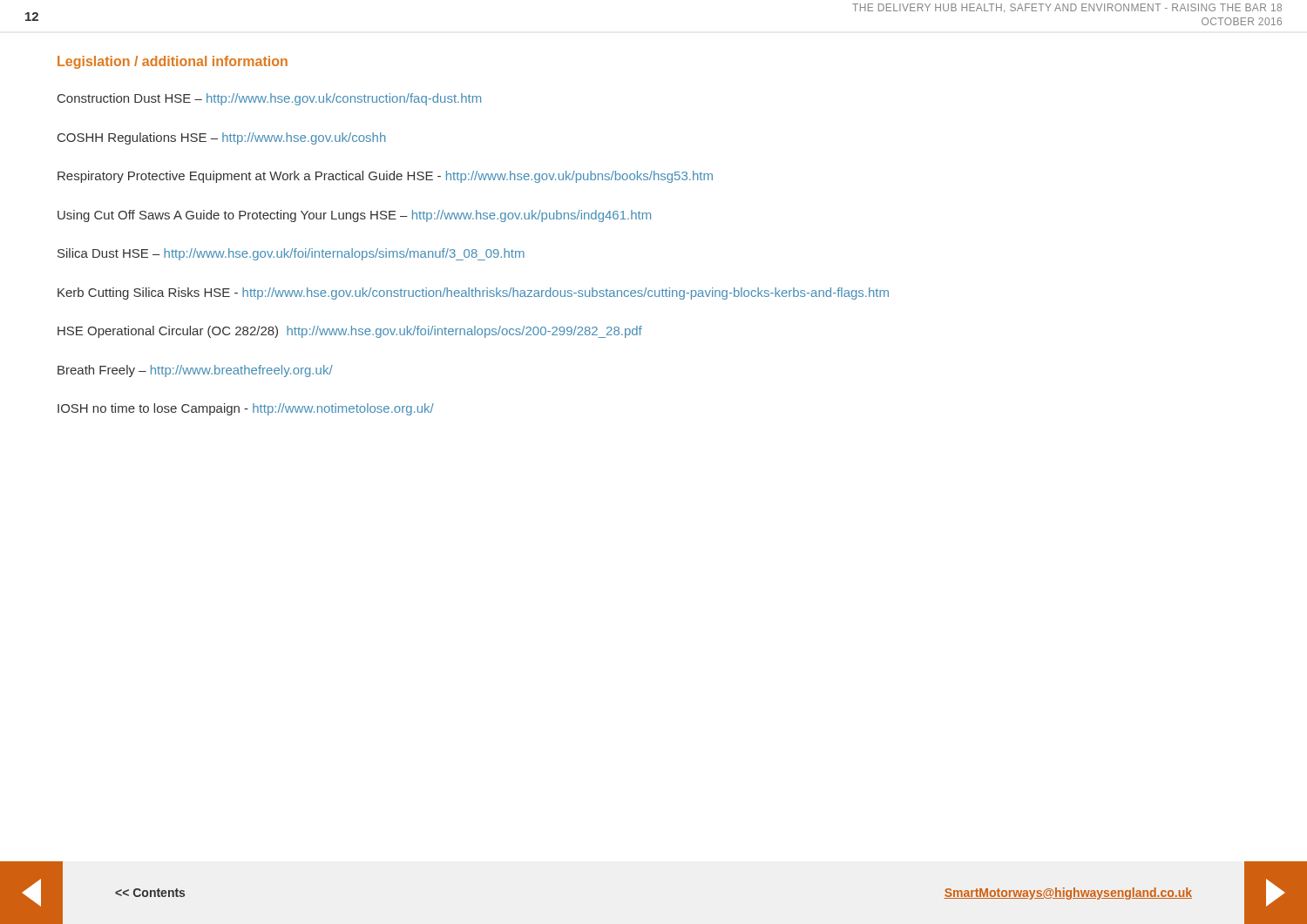
Task: Navigate to the block starting "Construction Dust HSE –"
Action: click(x=269, y=98)
